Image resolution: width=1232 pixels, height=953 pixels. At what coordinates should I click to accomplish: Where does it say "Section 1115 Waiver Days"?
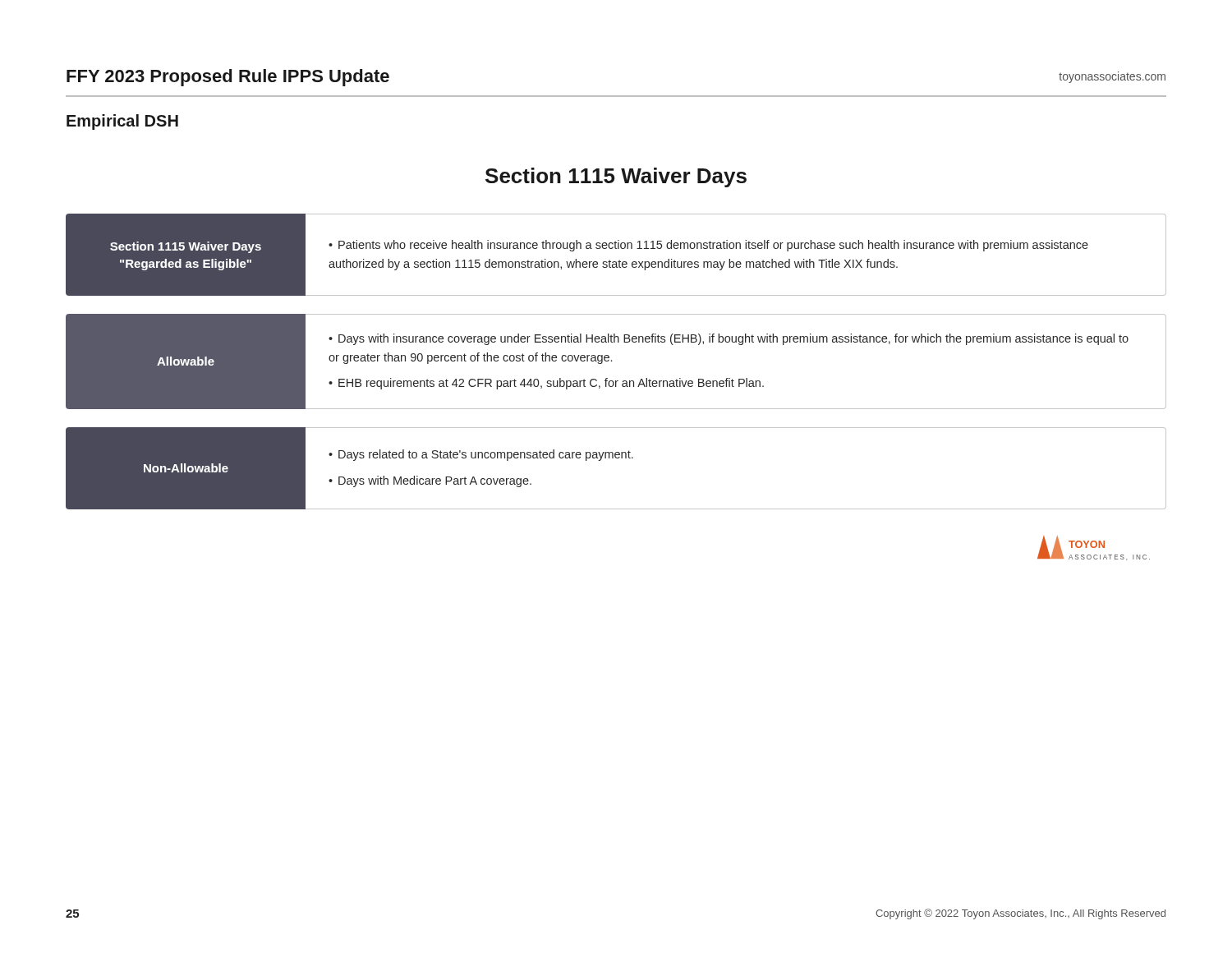[x=616, y=176]
